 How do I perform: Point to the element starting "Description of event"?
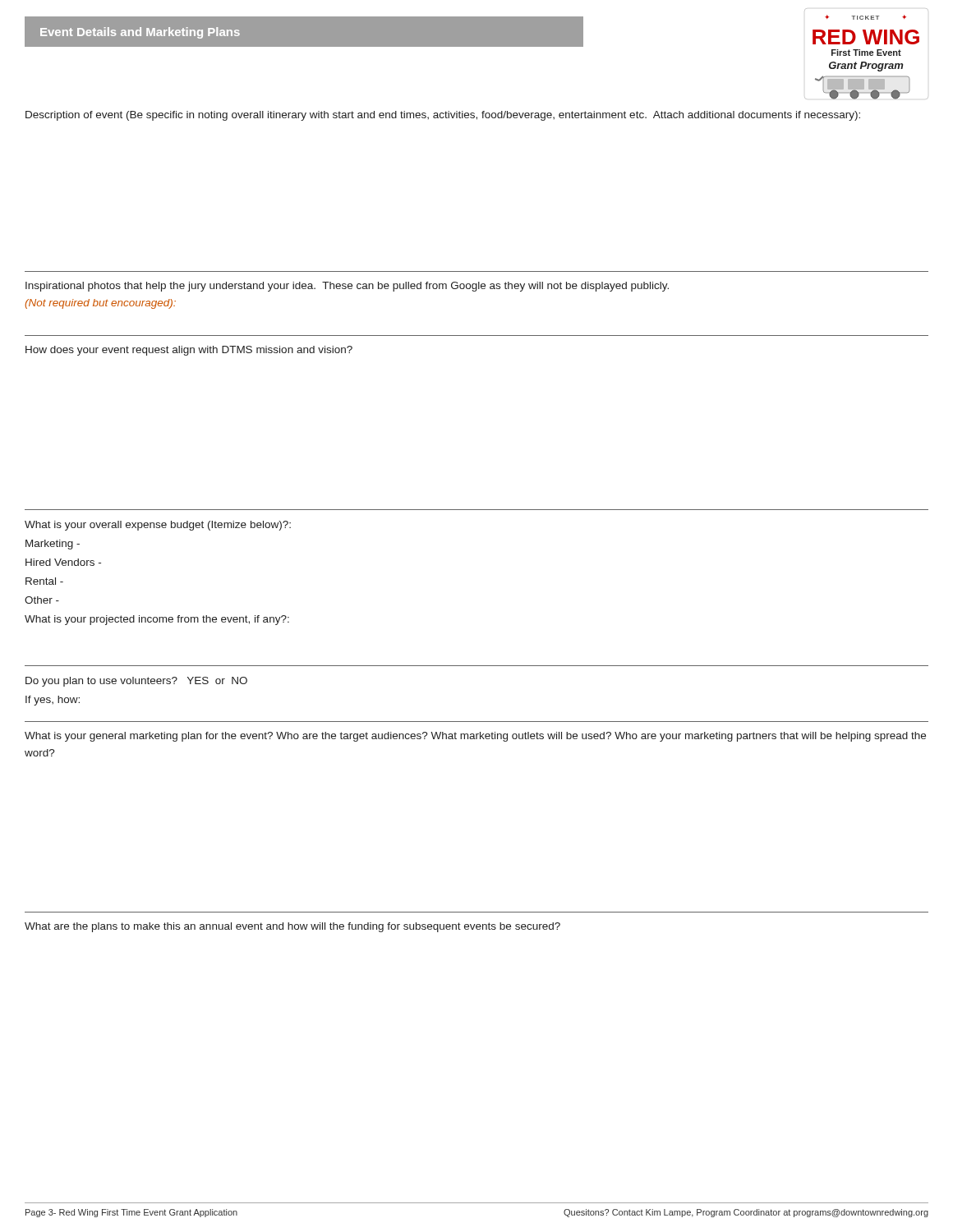pyautogui.click(x=443, y=115)
